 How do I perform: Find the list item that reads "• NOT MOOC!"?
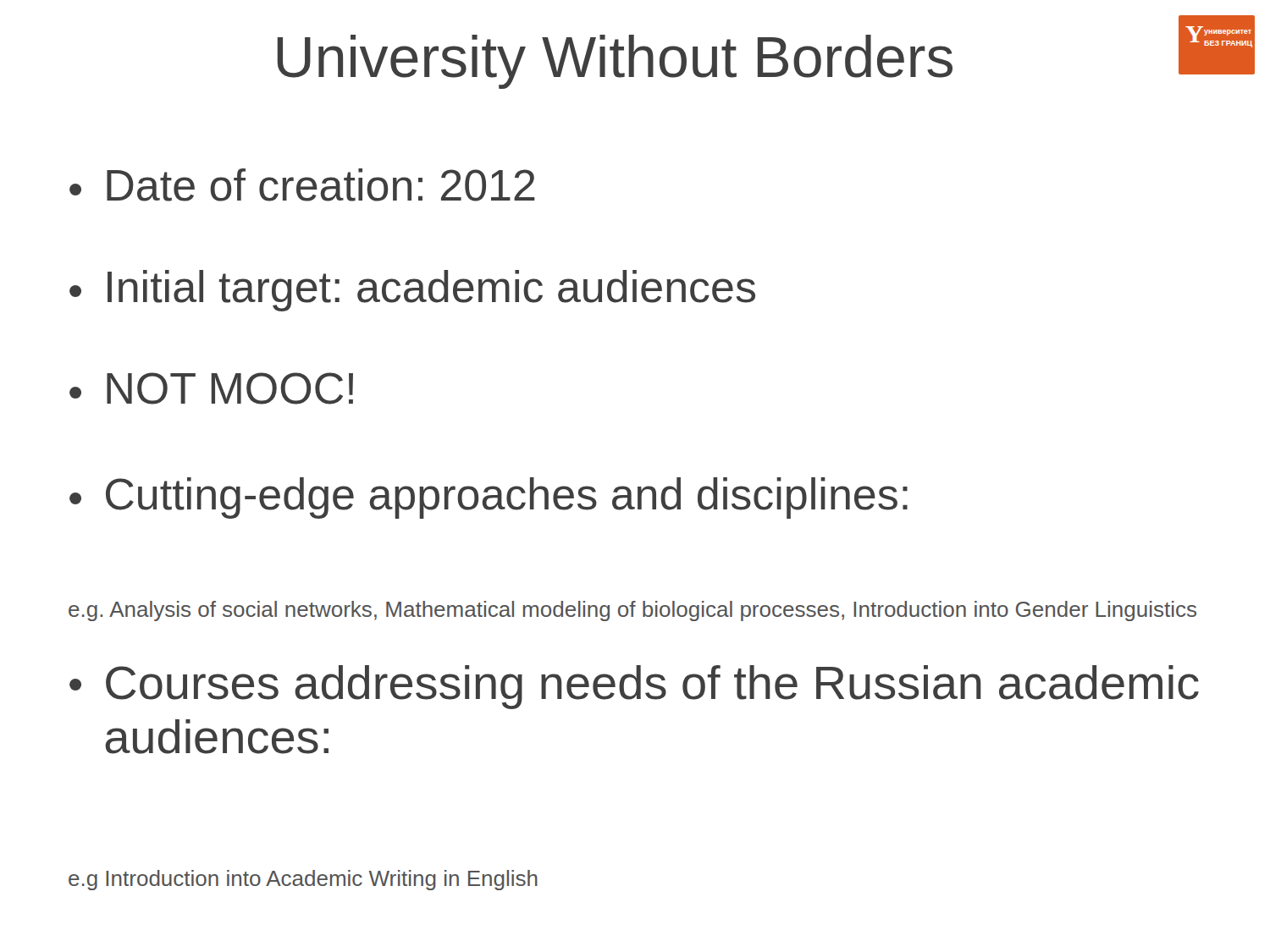[212, 391]
